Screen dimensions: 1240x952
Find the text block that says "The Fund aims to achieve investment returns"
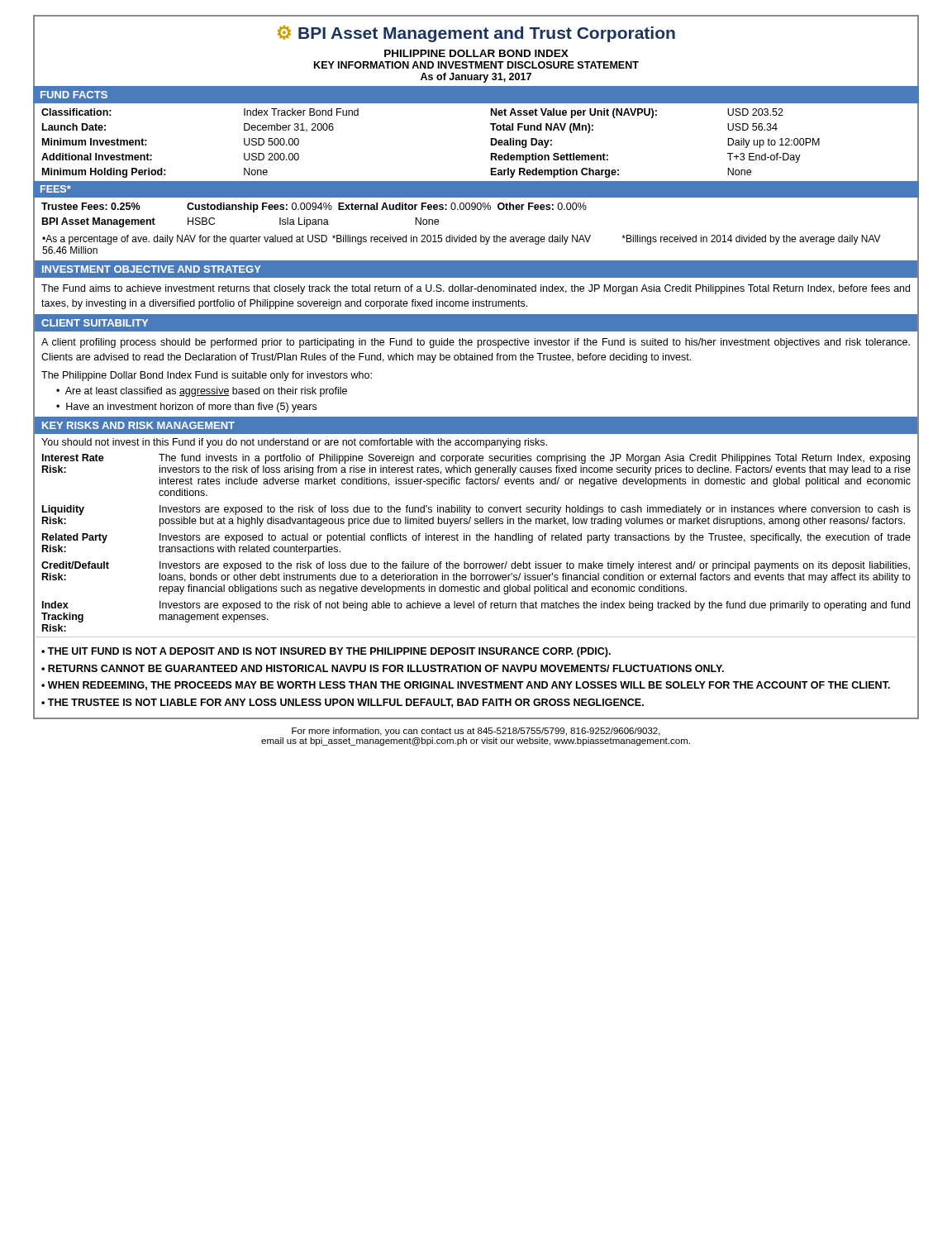[x=476, y=296]
